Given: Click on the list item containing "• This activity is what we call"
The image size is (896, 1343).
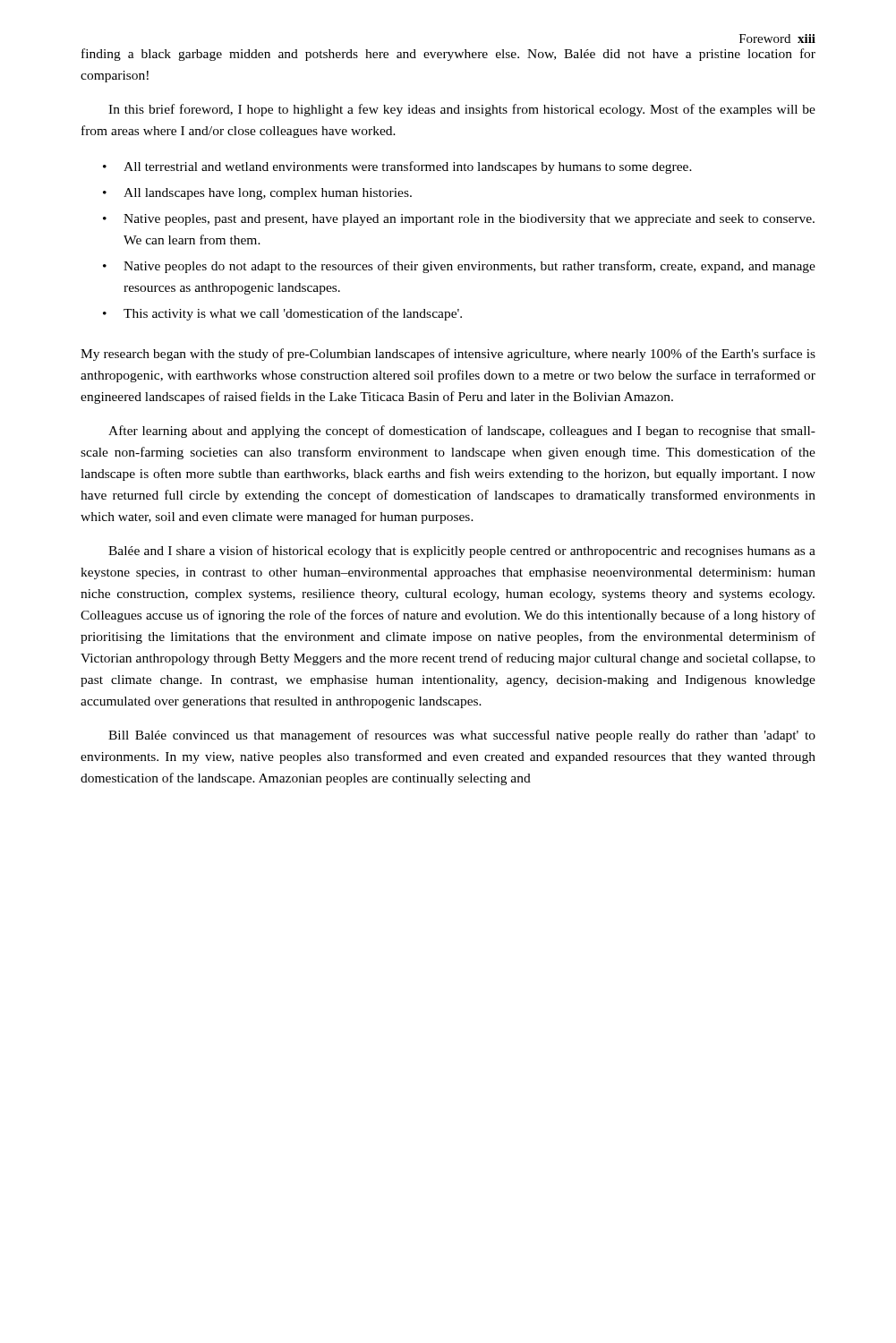Looking at the screenshot, I should tap(457, 313).
